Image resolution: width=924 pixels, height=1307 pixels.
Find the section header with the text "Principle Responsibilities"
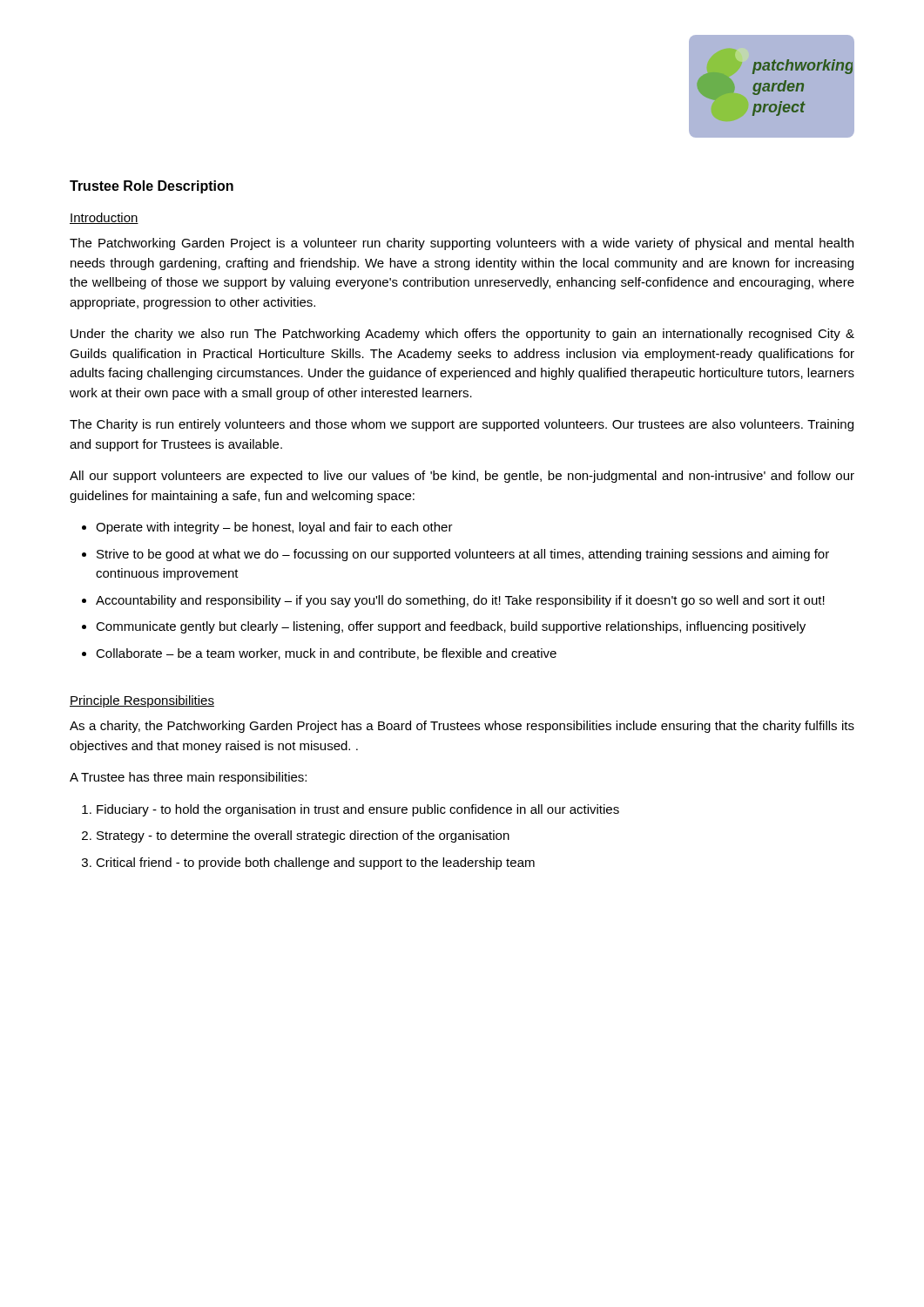click(142, 700)
